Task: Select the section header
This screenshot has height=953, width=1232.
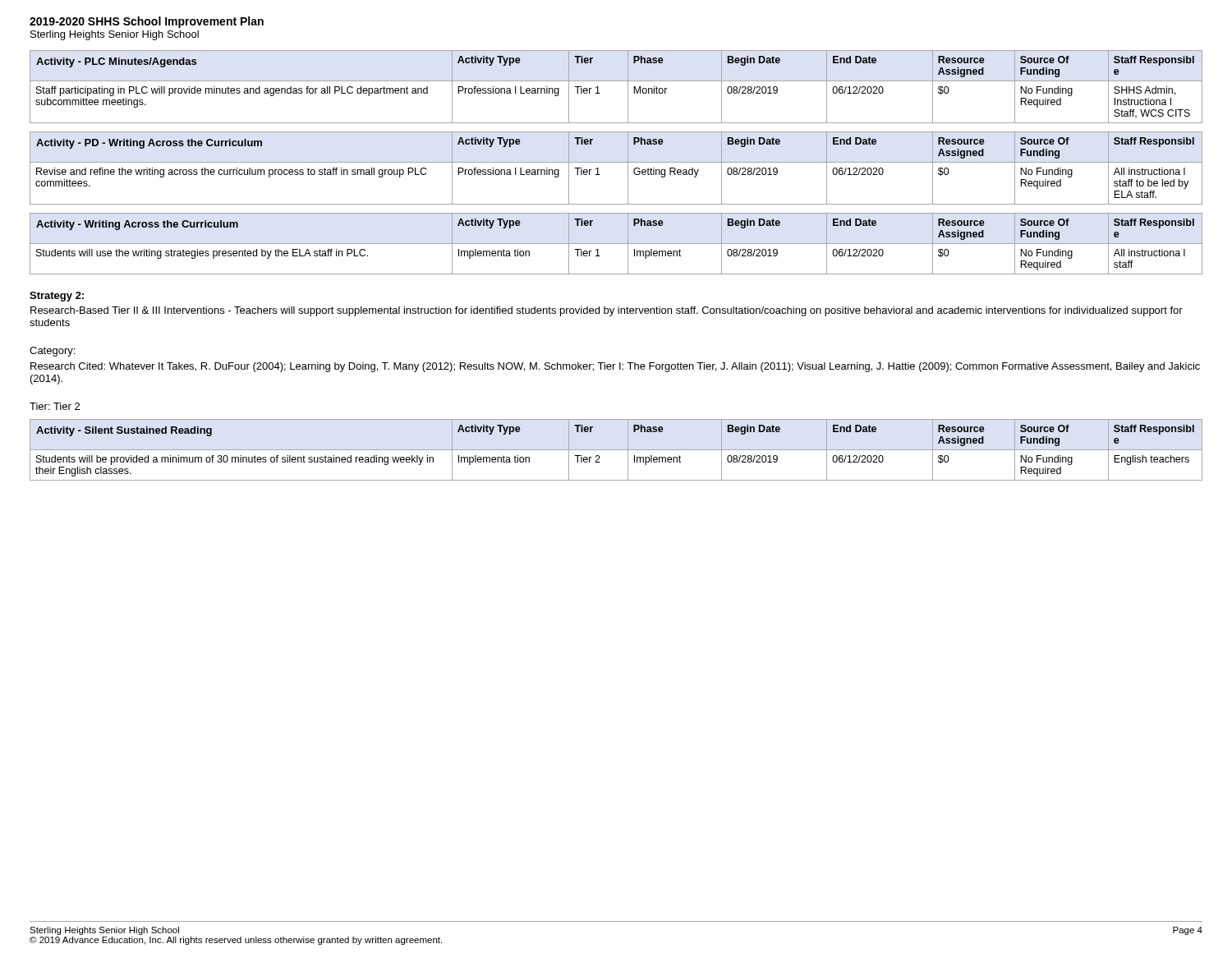Action: coord(57,295)
